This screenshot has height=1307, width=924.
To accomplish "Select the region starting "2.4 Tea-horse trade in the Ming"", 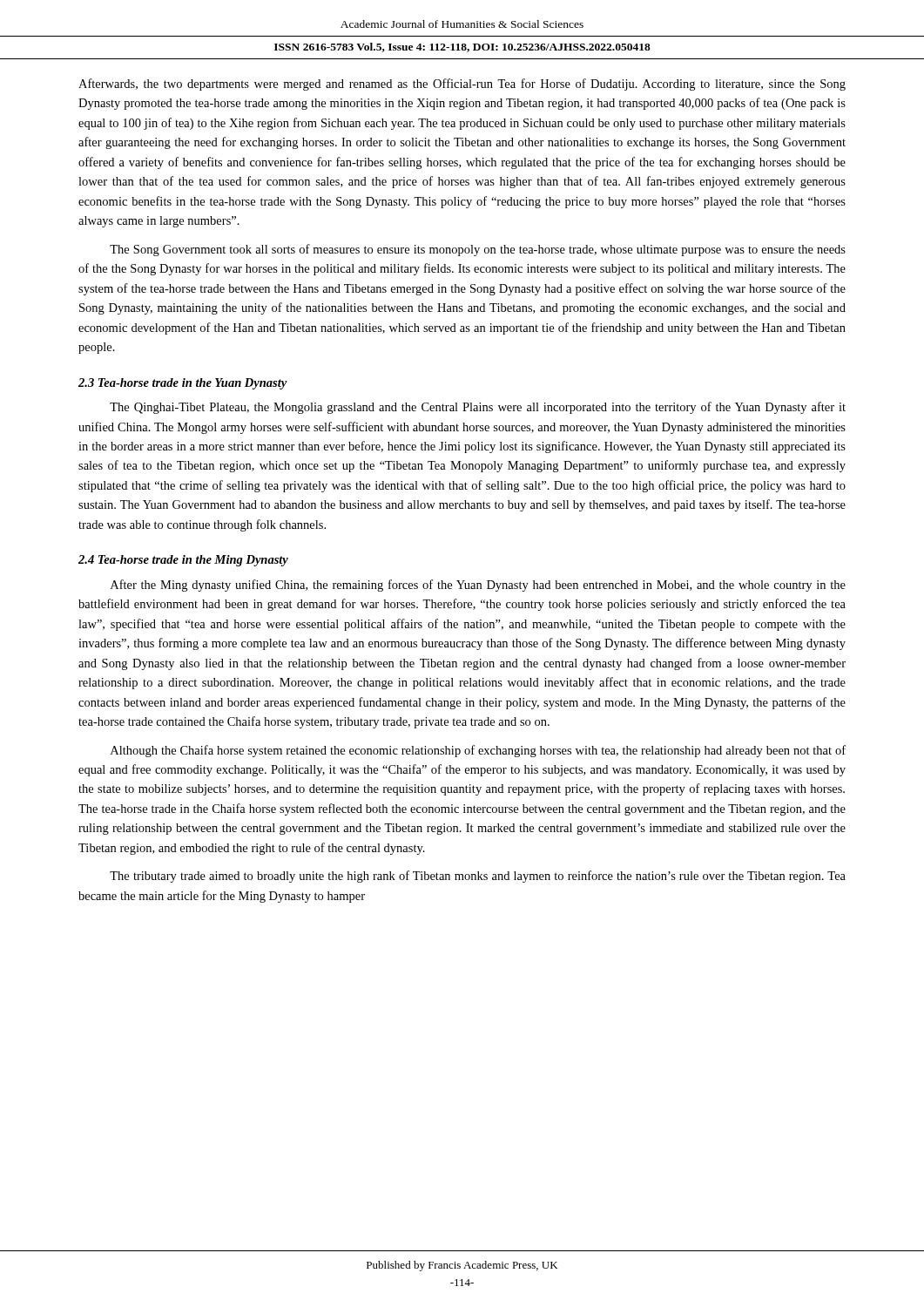I will point(183,560).
